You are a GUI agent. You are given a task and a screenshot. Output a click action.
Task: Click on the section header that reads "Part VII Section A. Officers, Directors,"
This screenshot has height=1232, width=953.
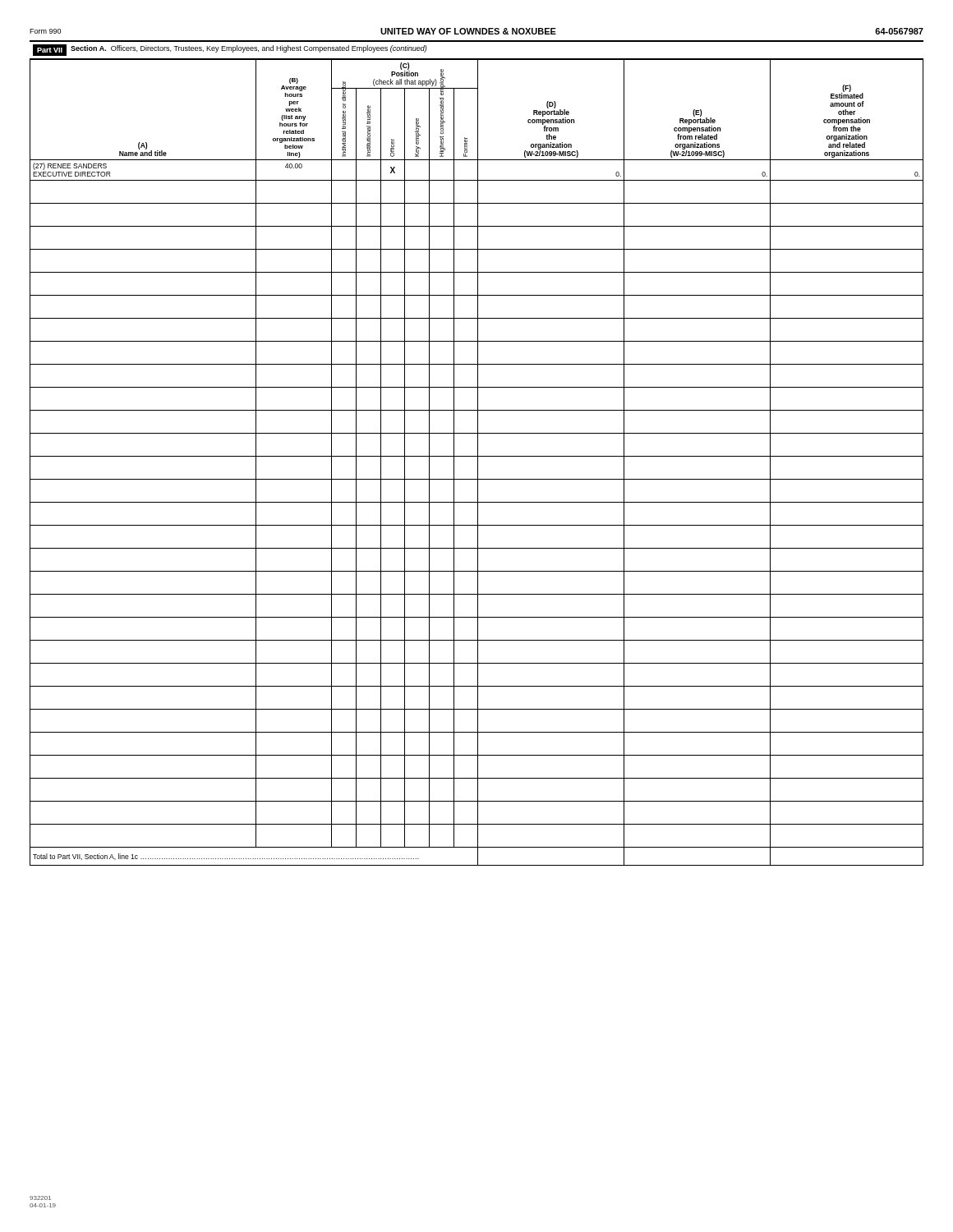[x=230, y=50]
